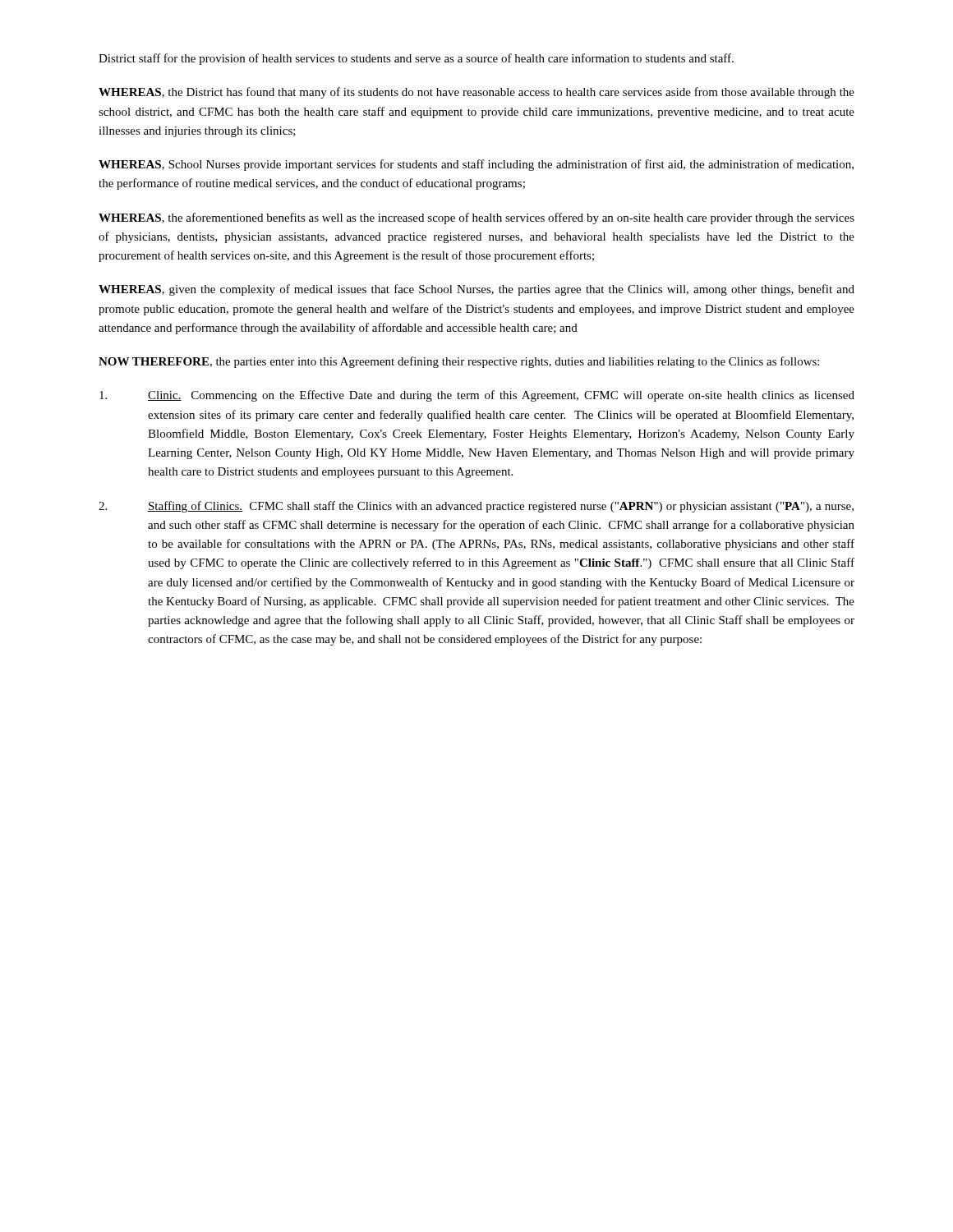The image size is (953, 1232).
Task: Click the passage that begins "District staff for"
Action: (416, 58)
